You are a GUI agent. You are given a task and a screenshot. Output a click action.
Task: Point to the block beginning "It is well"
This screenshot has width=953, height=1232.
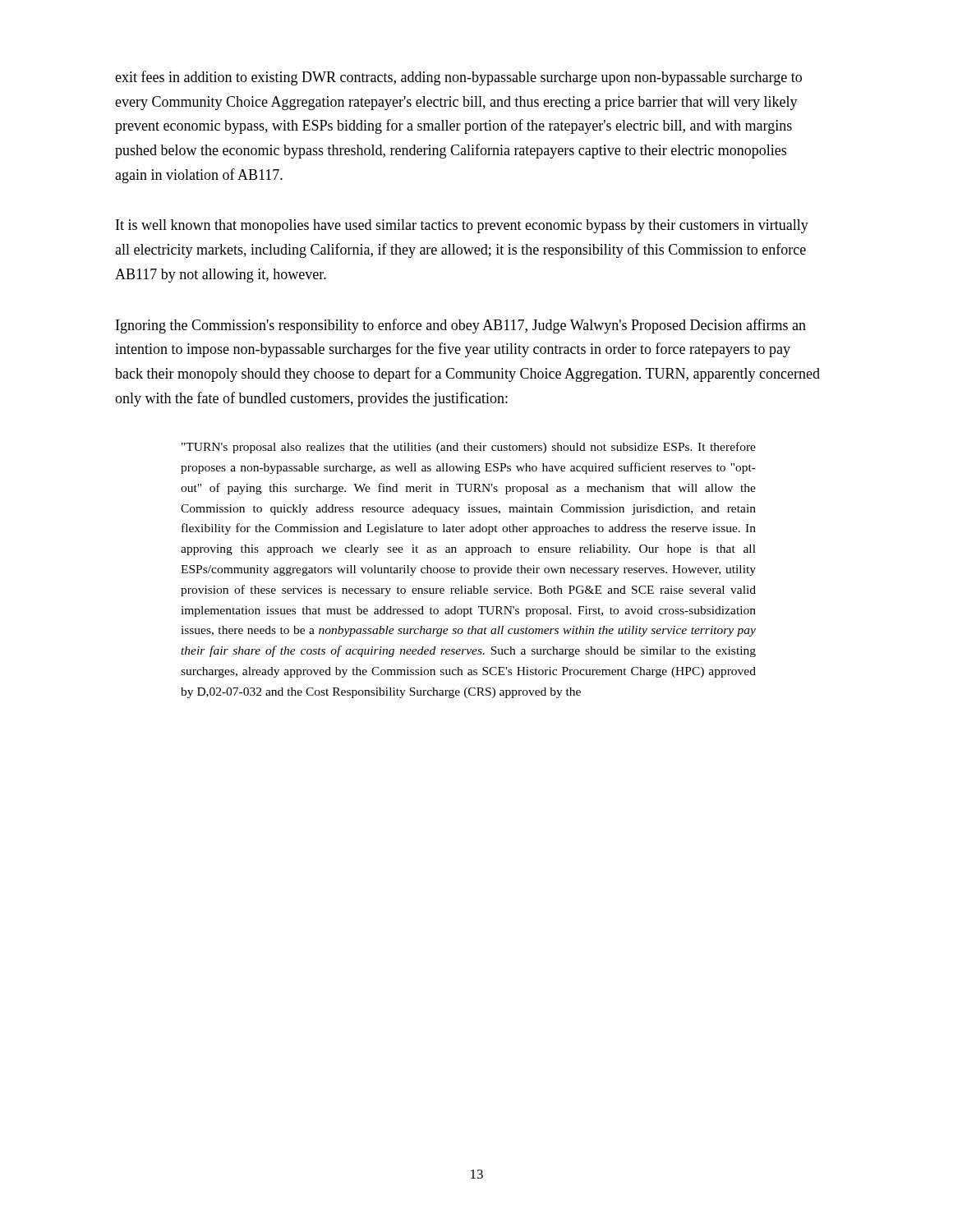(x=462, y=250)
